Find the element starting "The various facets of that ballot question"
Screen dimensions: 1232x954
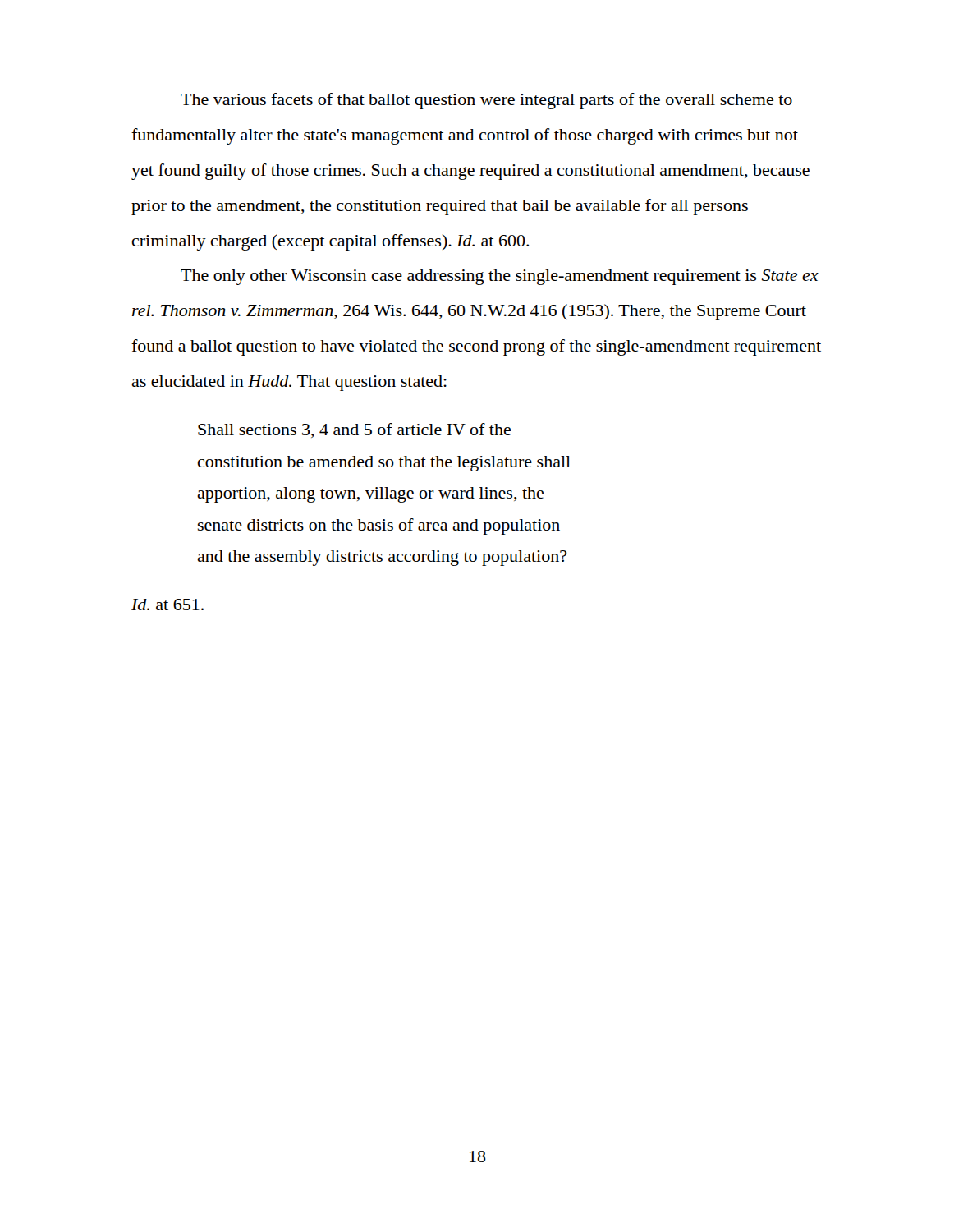pyautogui.click(x=471, y=169)
